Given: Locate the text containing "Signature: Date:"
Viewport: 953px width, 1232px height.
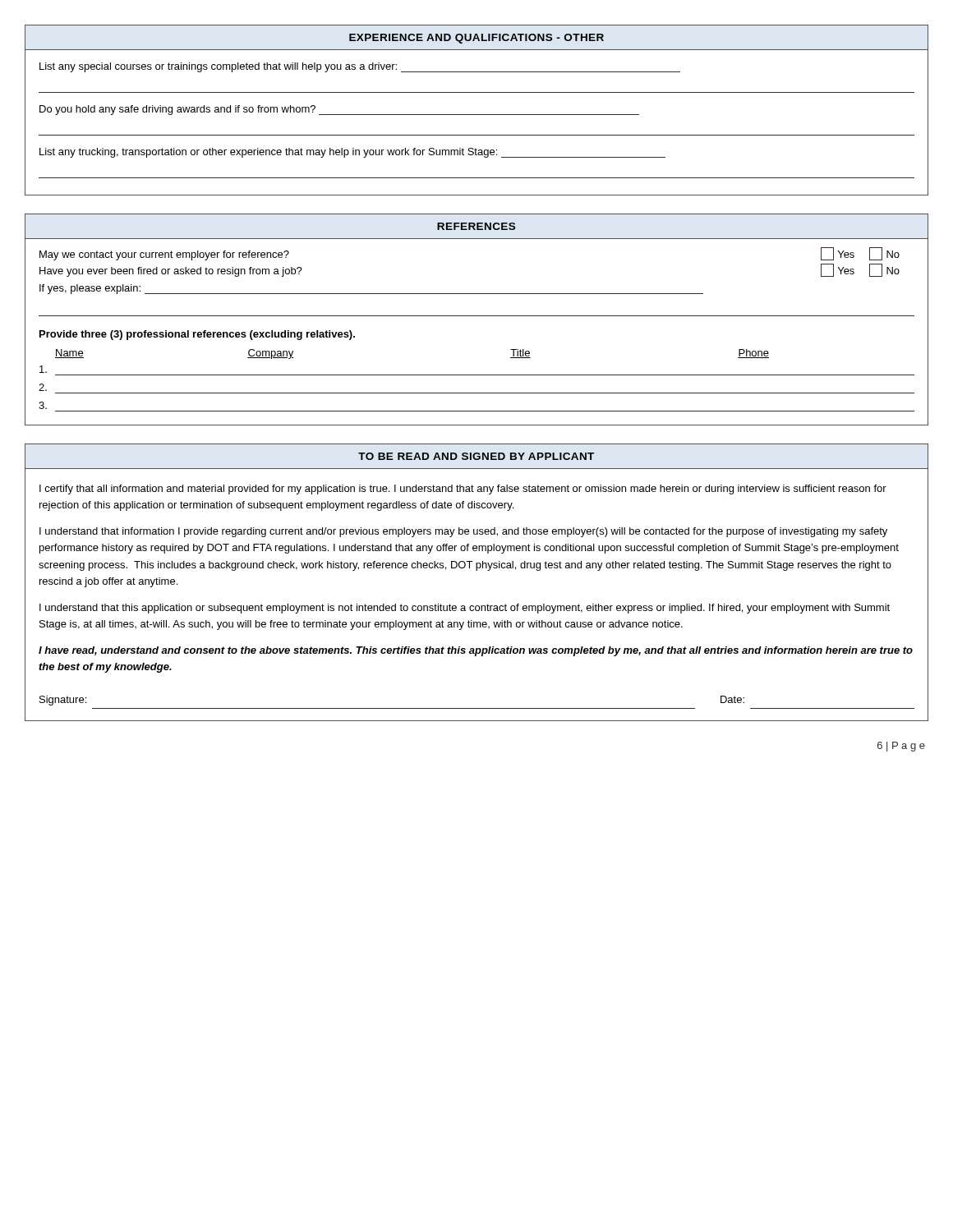Looking at the screenshot, I should [x=476, y=700].
